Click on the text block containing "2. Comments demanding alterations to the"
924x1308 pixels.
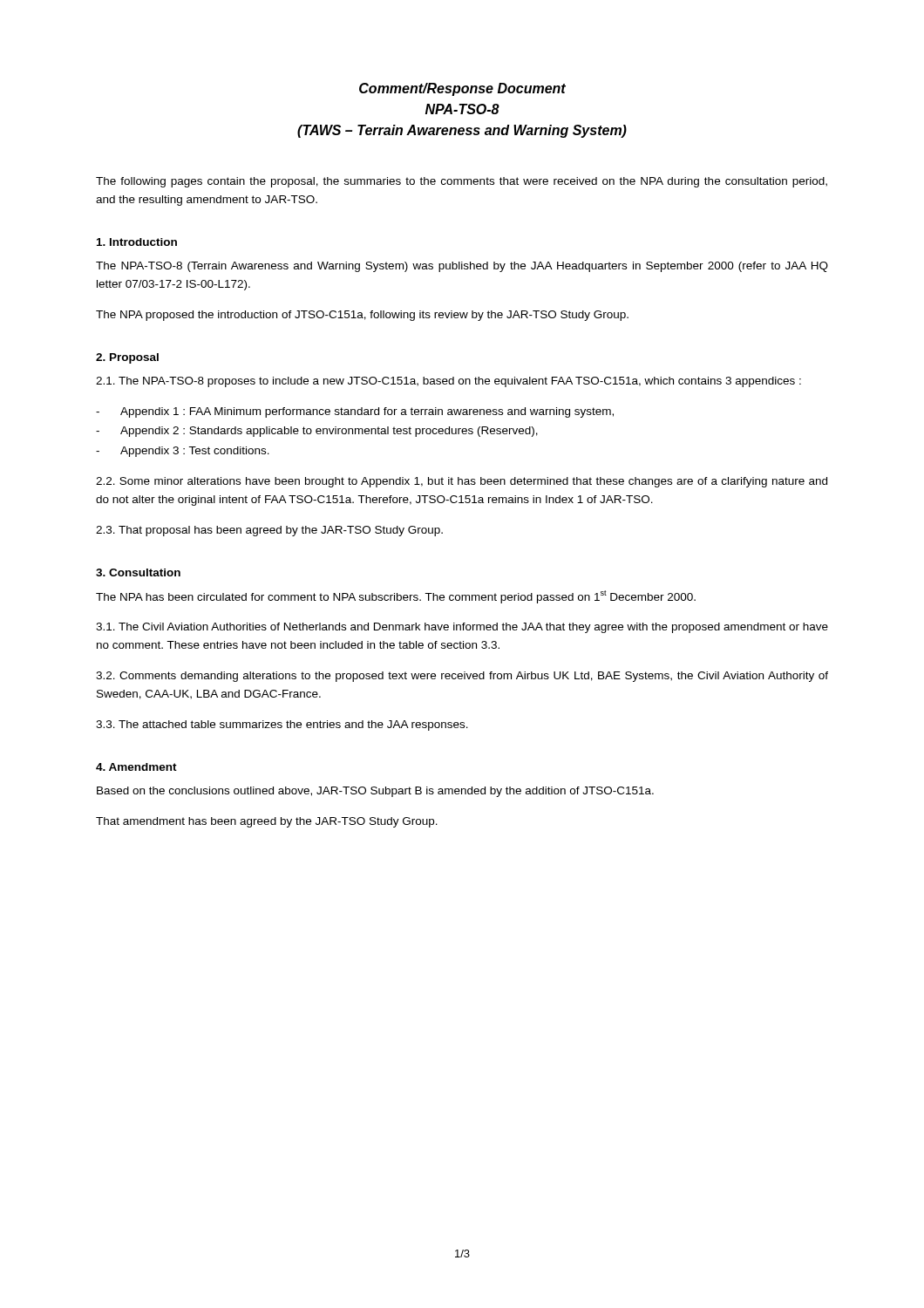(x=462, y=685)
